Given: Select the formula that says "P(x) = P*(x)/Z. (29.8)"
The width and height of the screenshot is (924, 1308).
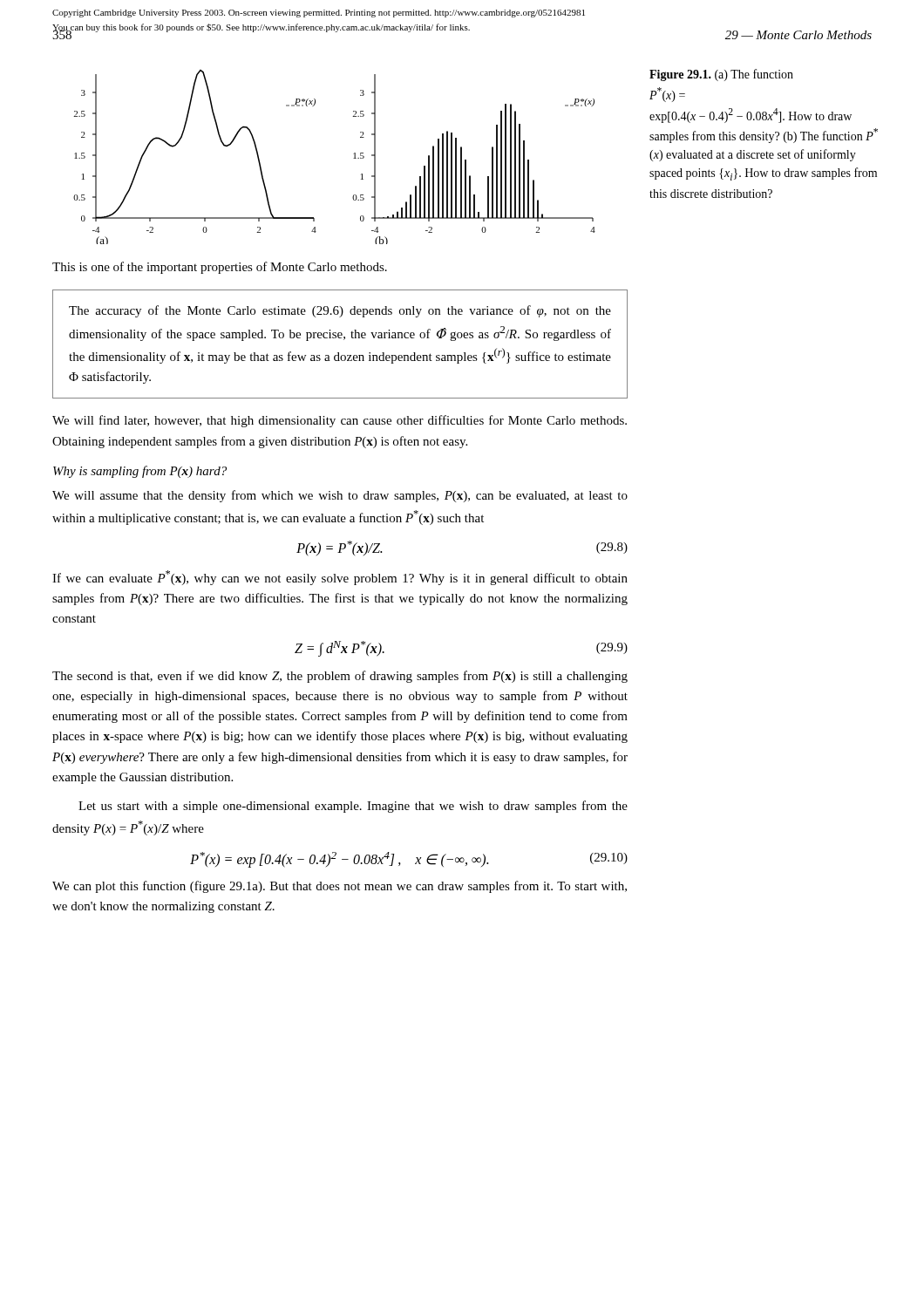Looking at the screenshot, I should [341, 549].
